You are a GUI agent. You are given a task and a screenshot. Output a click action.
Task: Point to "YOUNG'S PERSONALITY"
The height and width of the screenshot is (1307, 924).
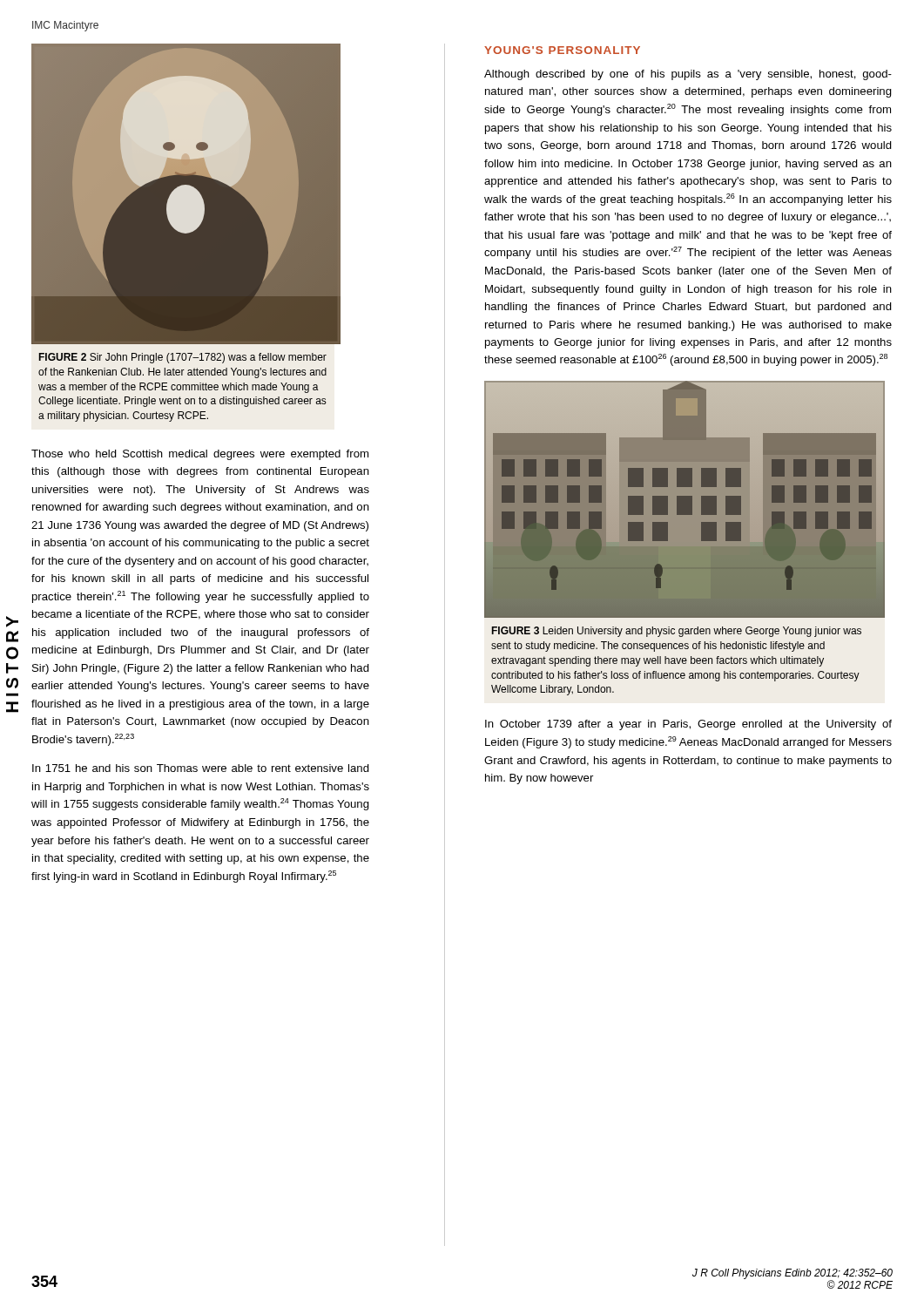point(563,50)
